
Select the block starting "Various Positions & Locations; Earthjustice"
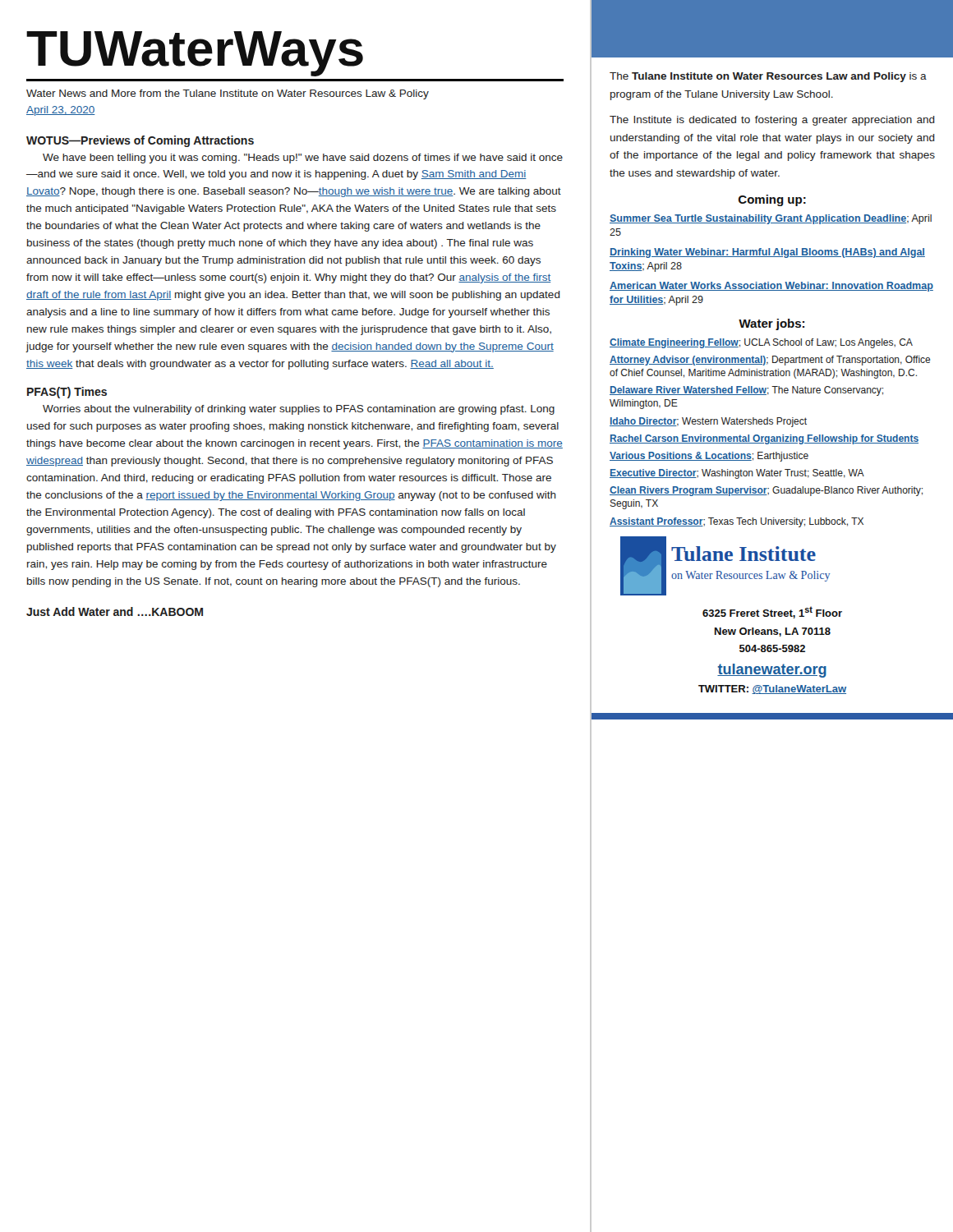tap(709, 456)
